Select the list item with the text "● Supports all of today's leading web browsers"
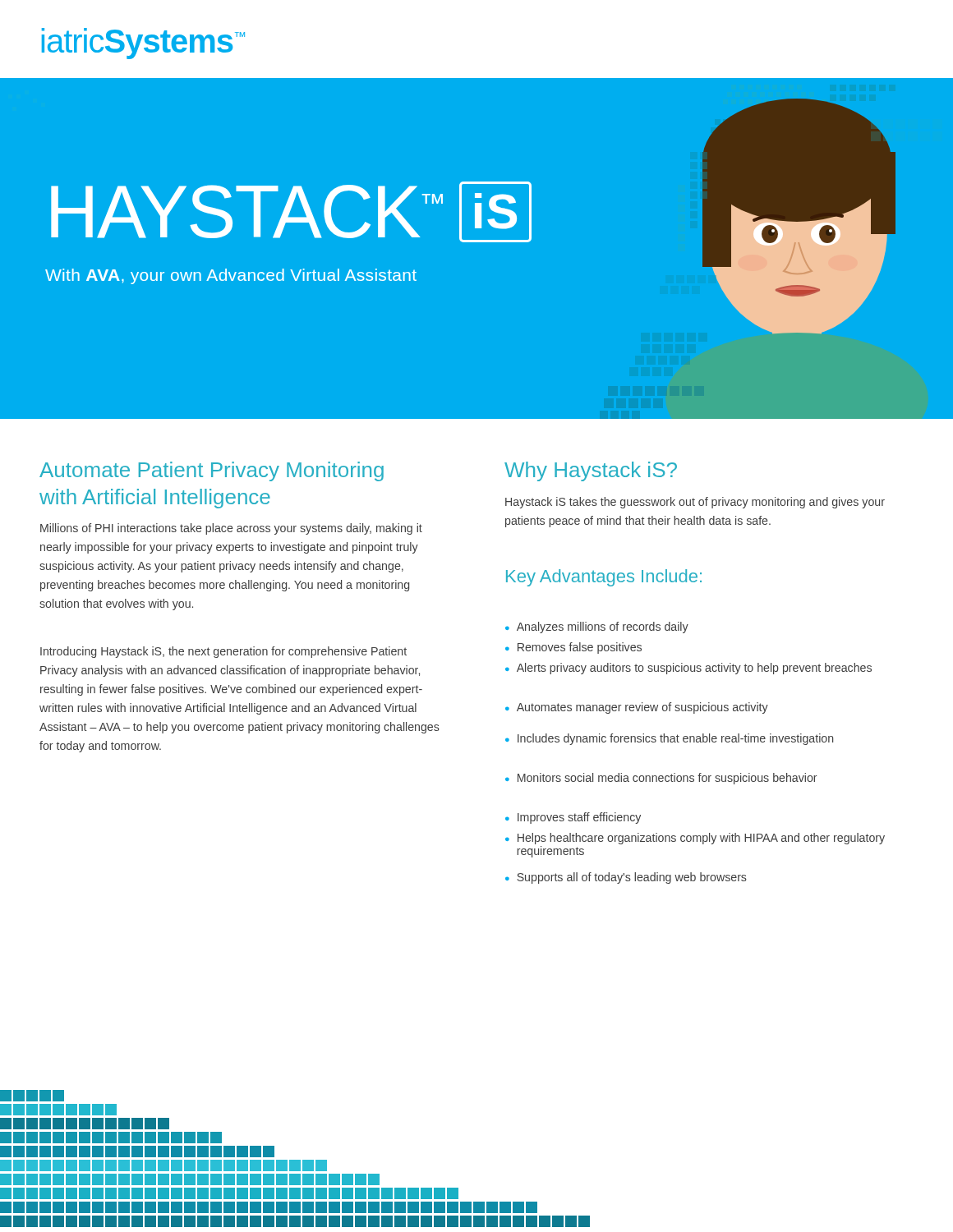 click(626, 877)
